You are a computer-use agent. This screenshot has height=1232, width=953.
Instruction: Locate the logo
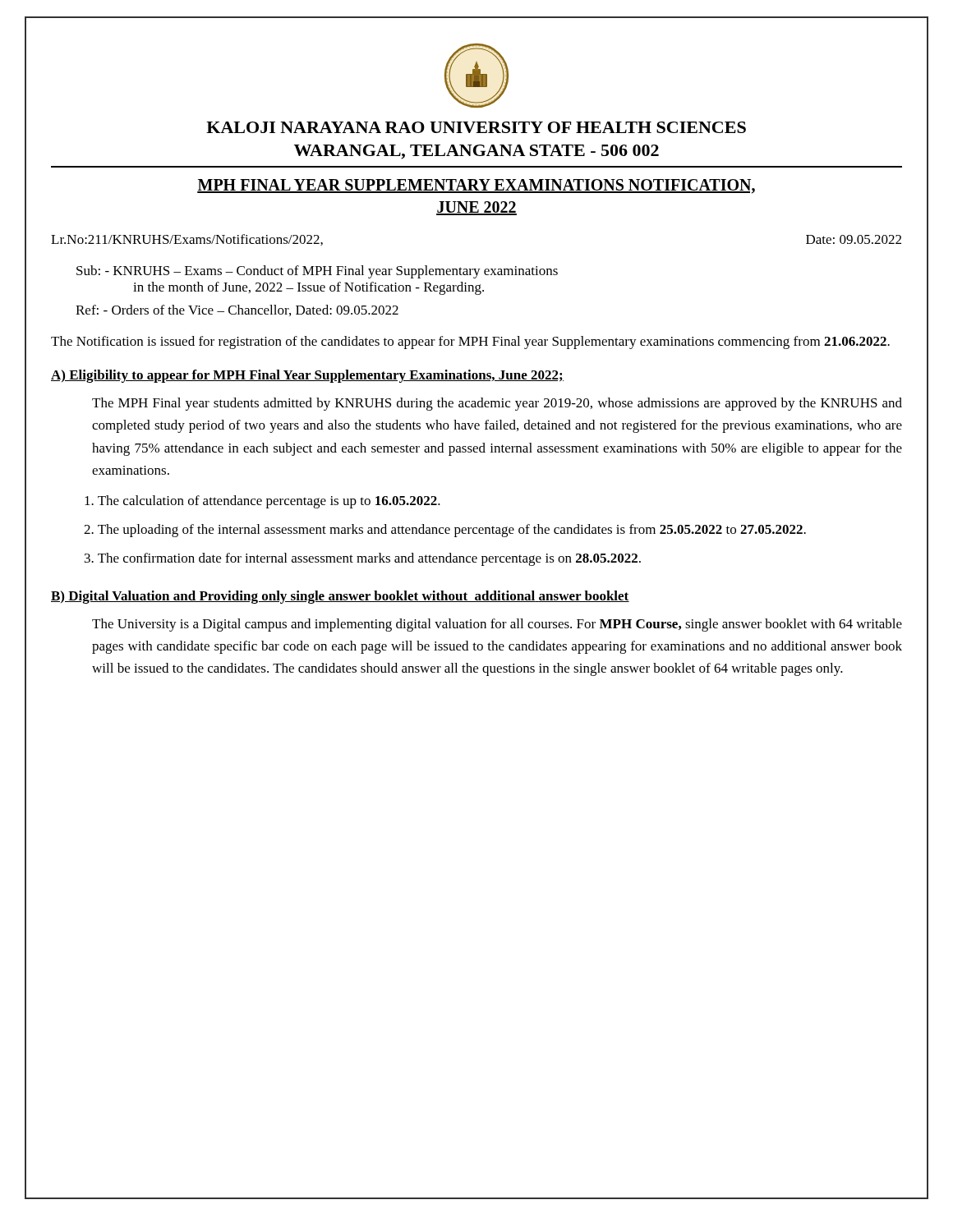[x=476, y=77]
